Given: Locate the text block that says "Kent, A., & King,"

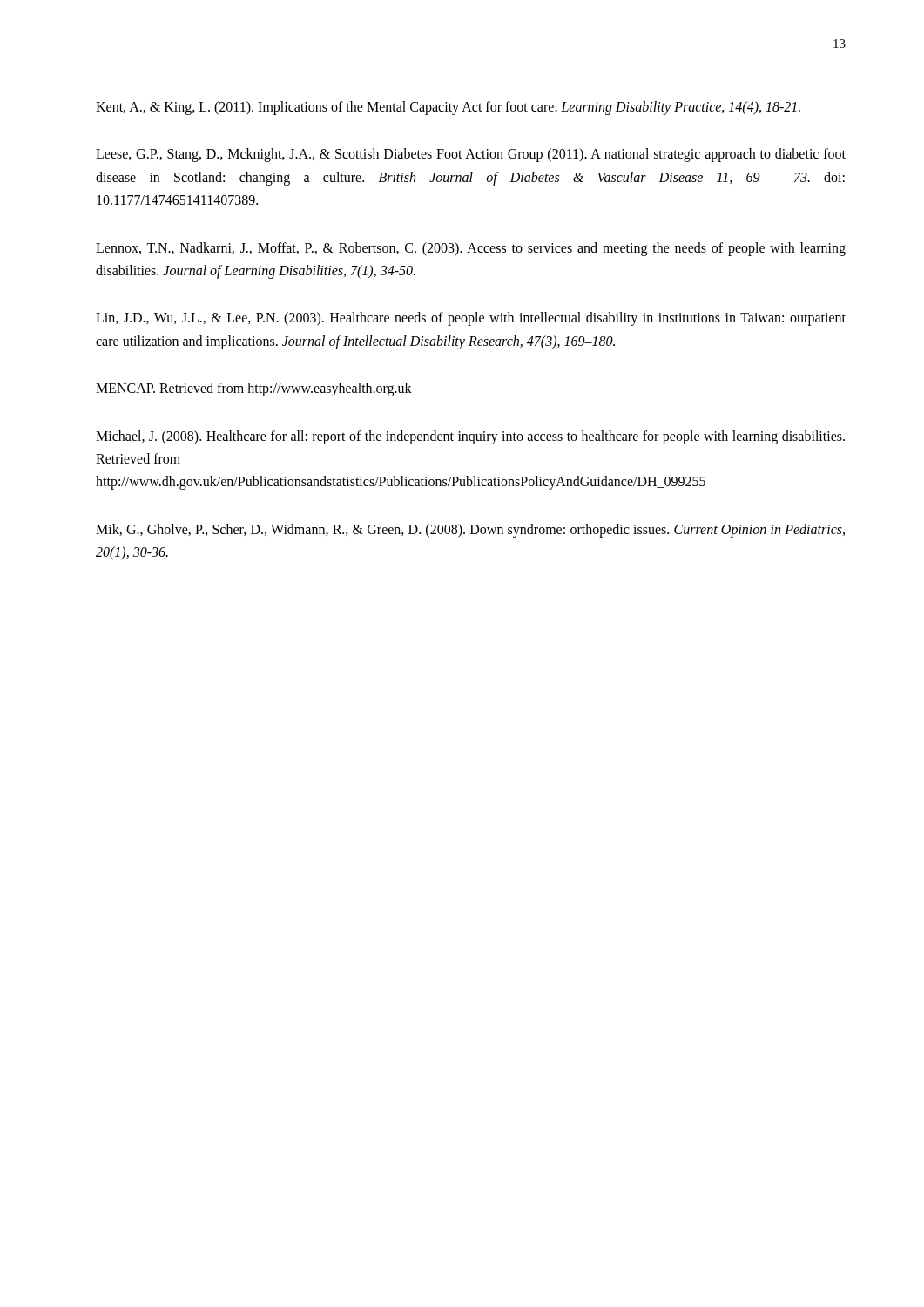Looking at the screenshot, I should tap(449, 107).
